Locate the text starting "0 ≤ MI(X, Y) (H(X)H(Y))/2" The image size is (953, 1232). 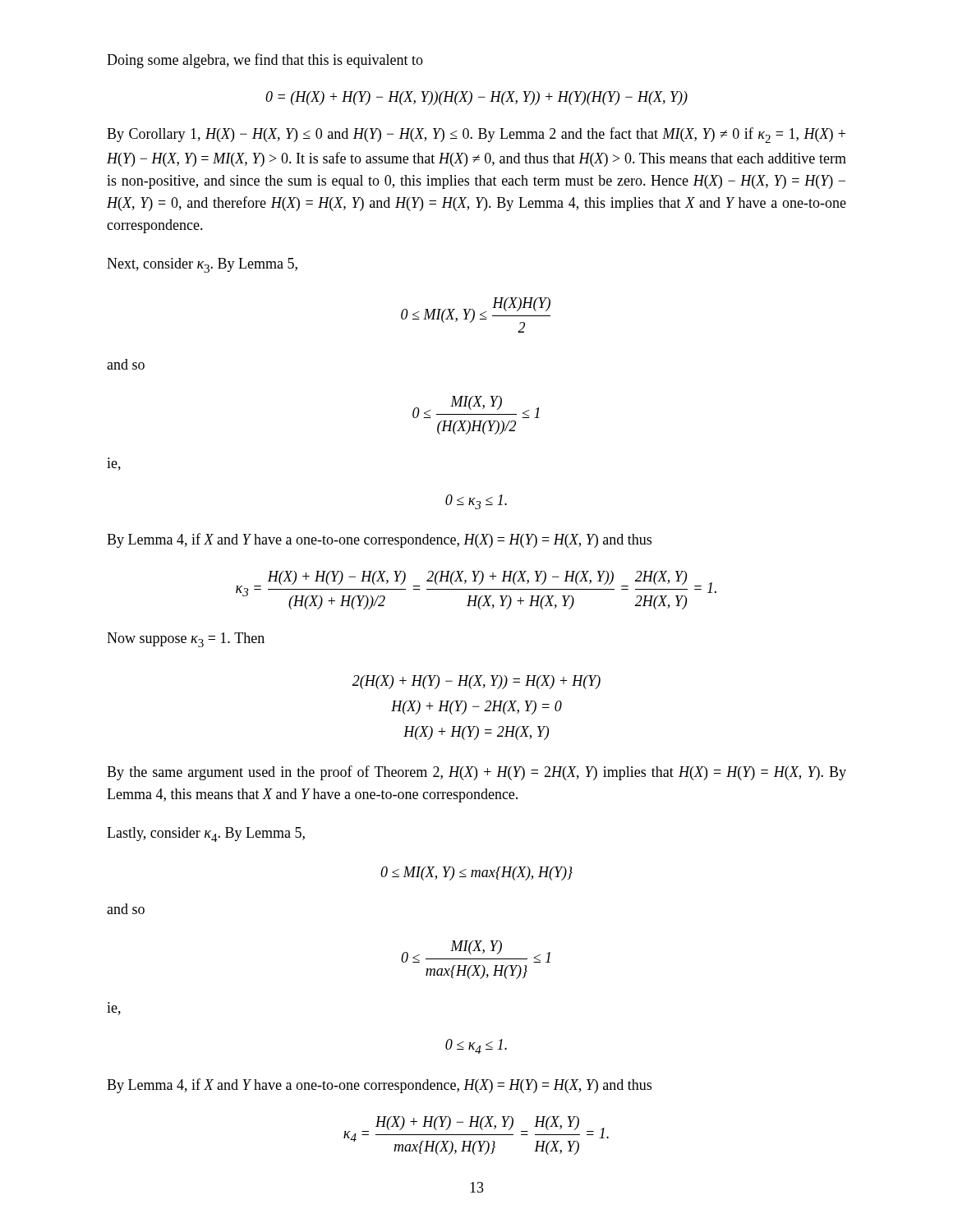pyautogui.click(x=476, y=415)
